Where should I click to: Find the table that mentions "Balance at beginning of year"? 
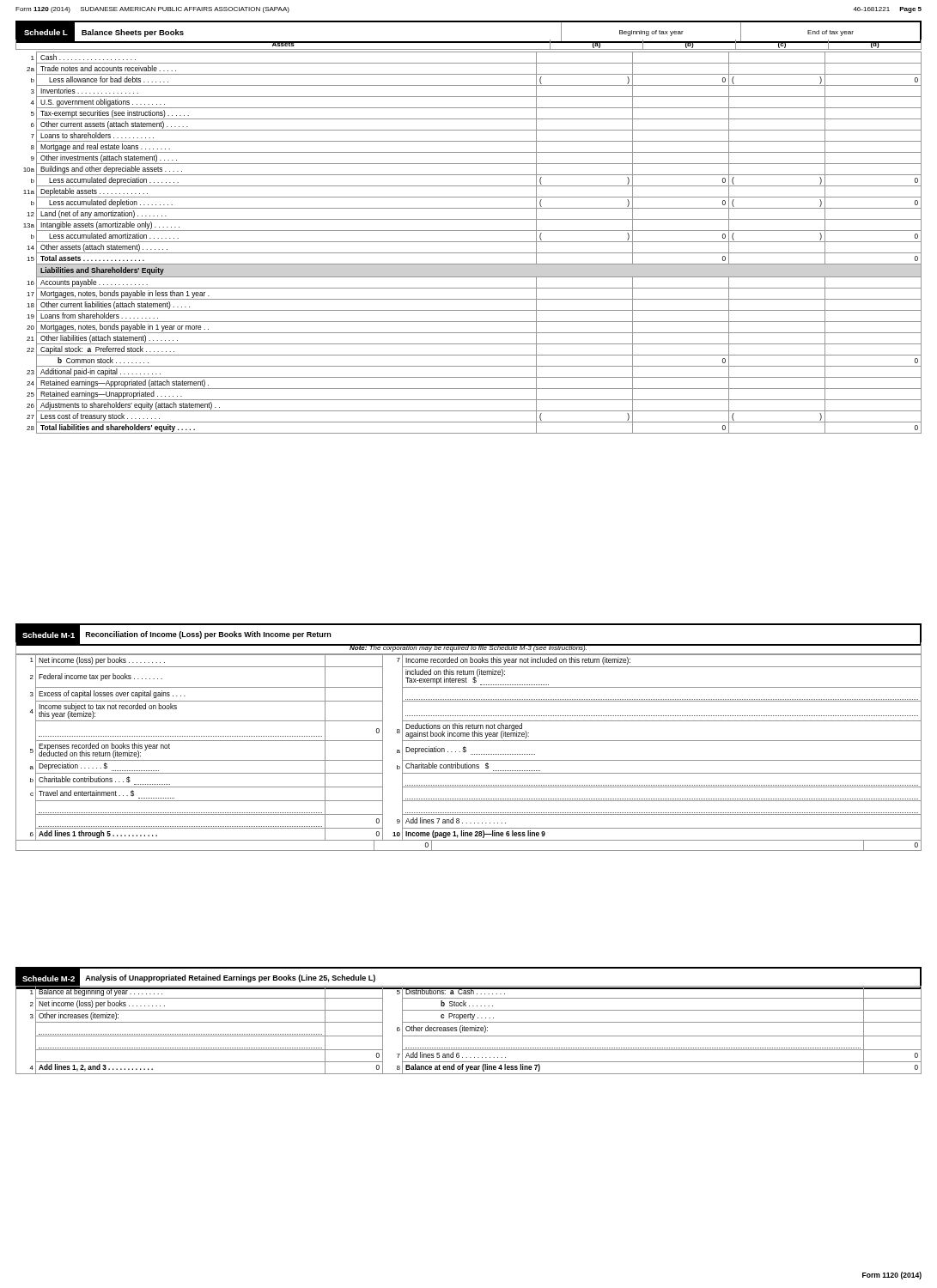[468, 1030]
